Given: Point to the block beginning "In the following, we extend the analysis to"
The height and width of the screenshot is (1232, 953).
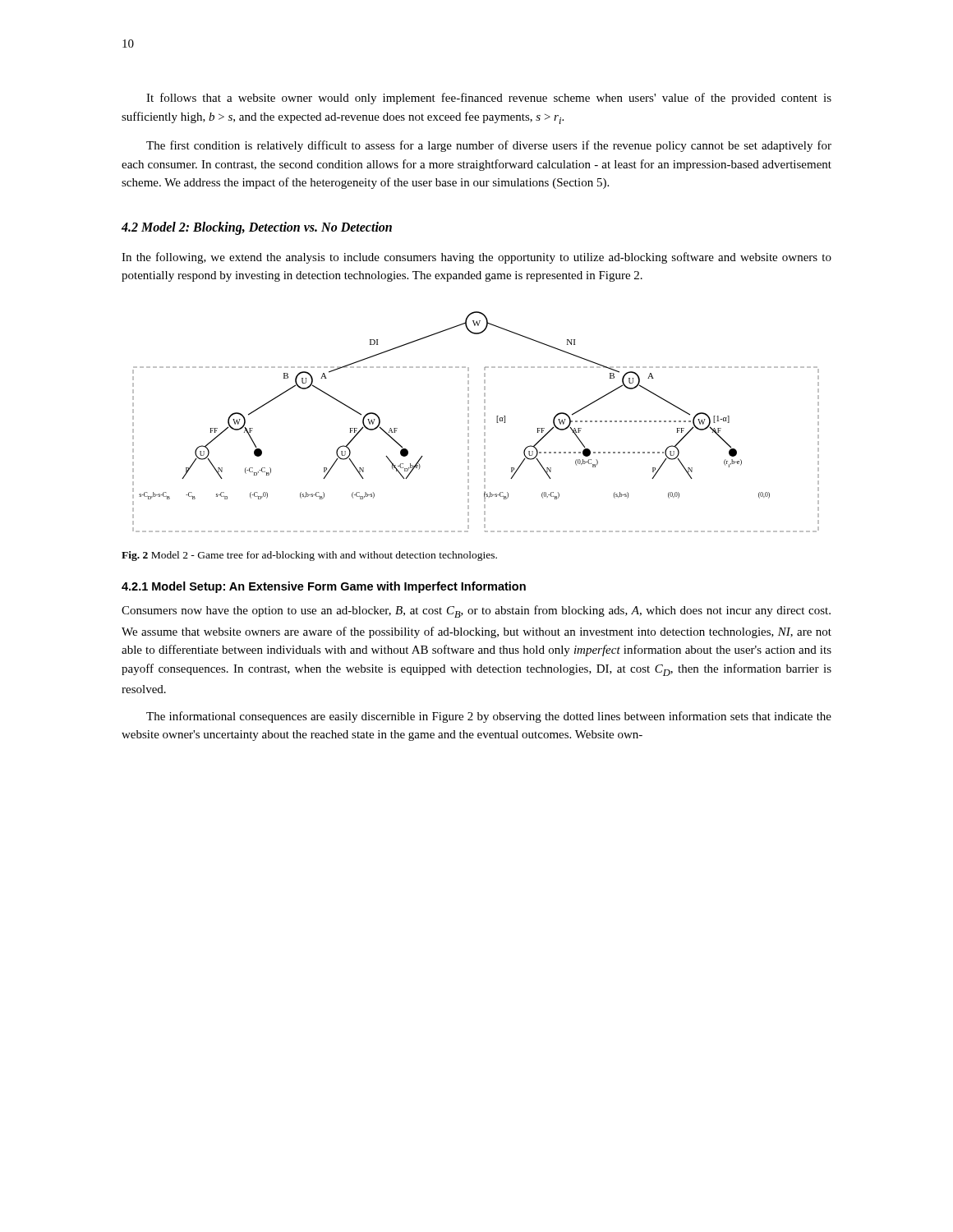Looking at the screenshot, I should (476, 266).
